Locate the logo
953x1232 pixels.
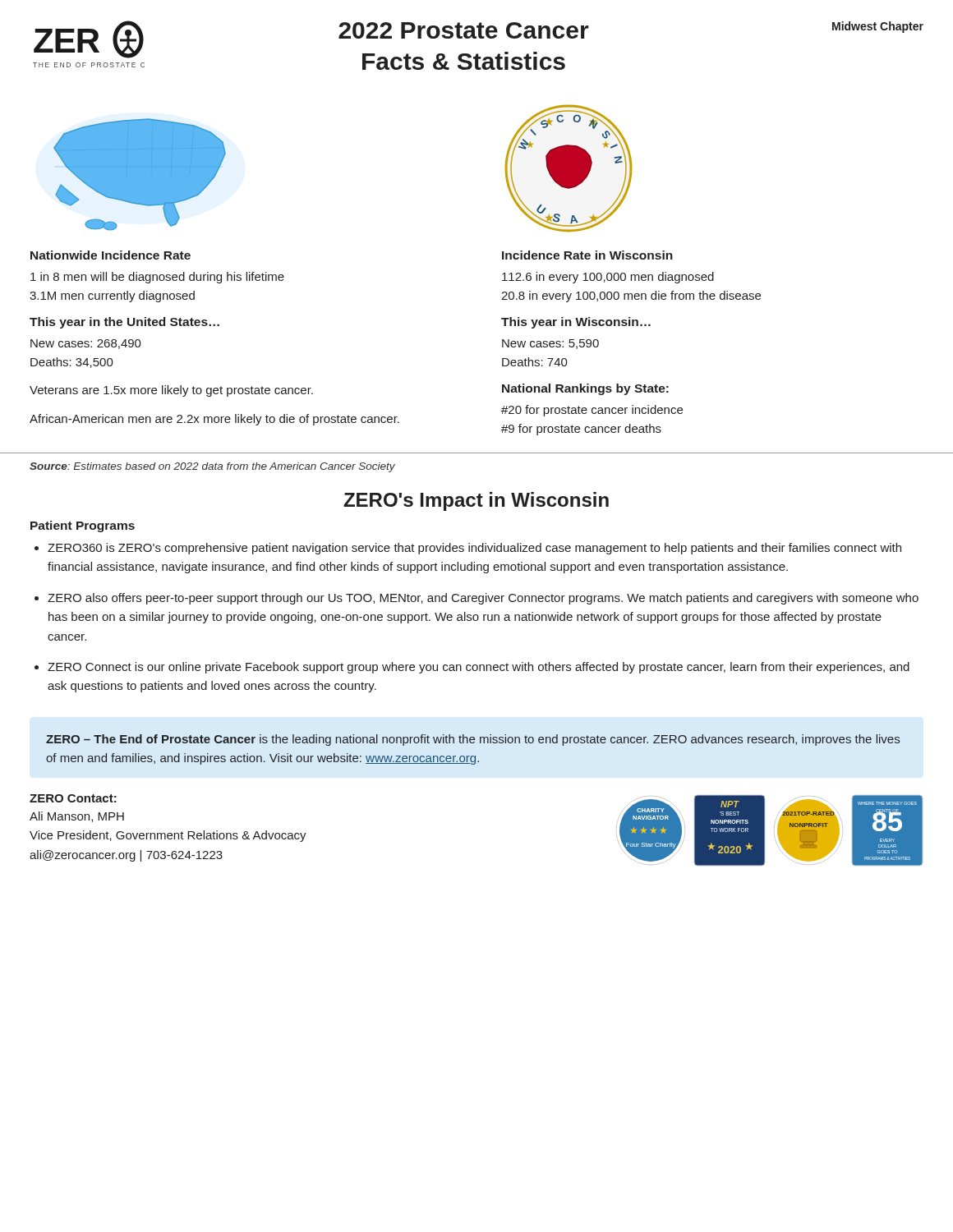(769, 829)
